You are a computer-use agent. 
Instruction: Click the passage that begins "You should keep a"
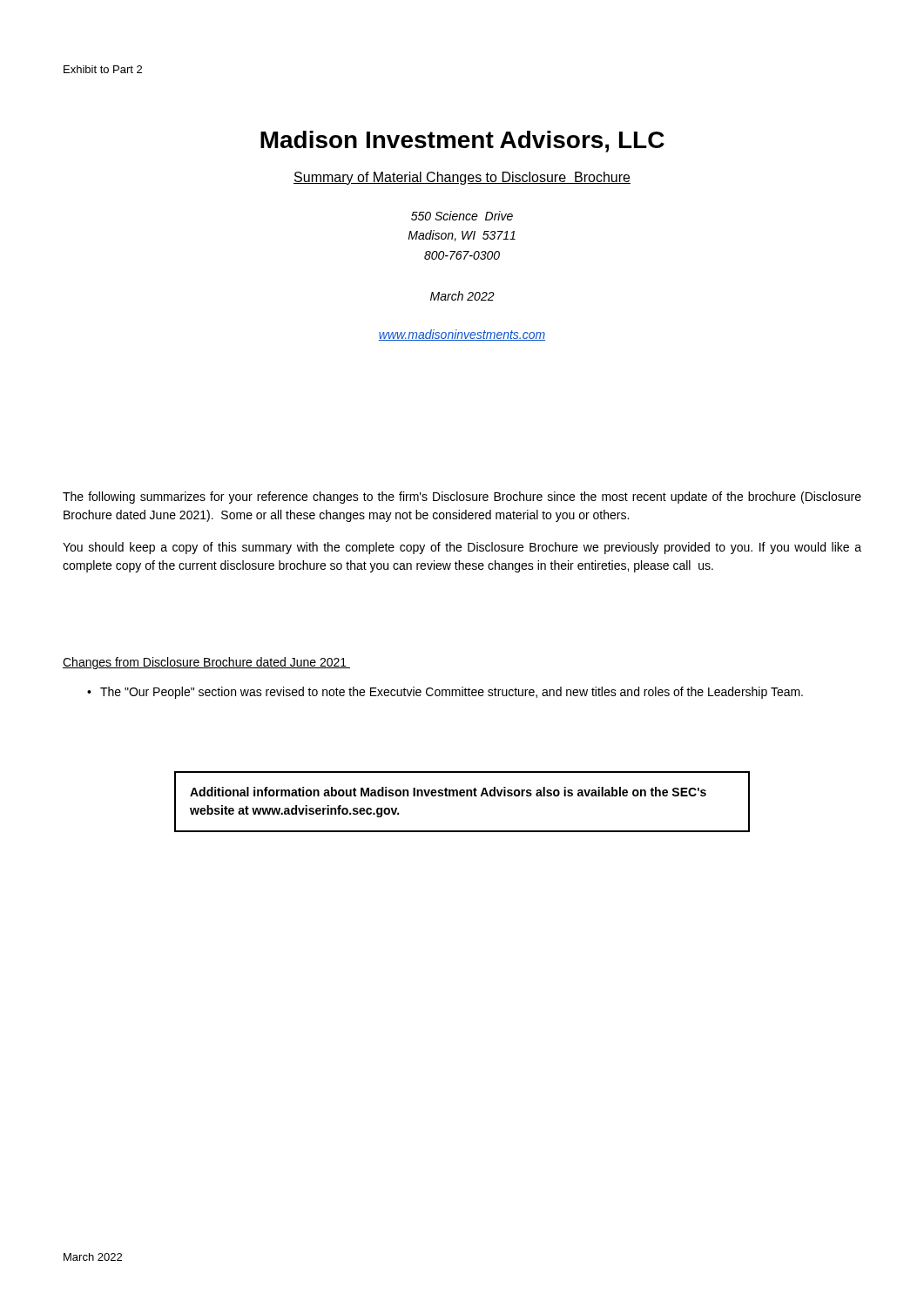tap(462, 556)
